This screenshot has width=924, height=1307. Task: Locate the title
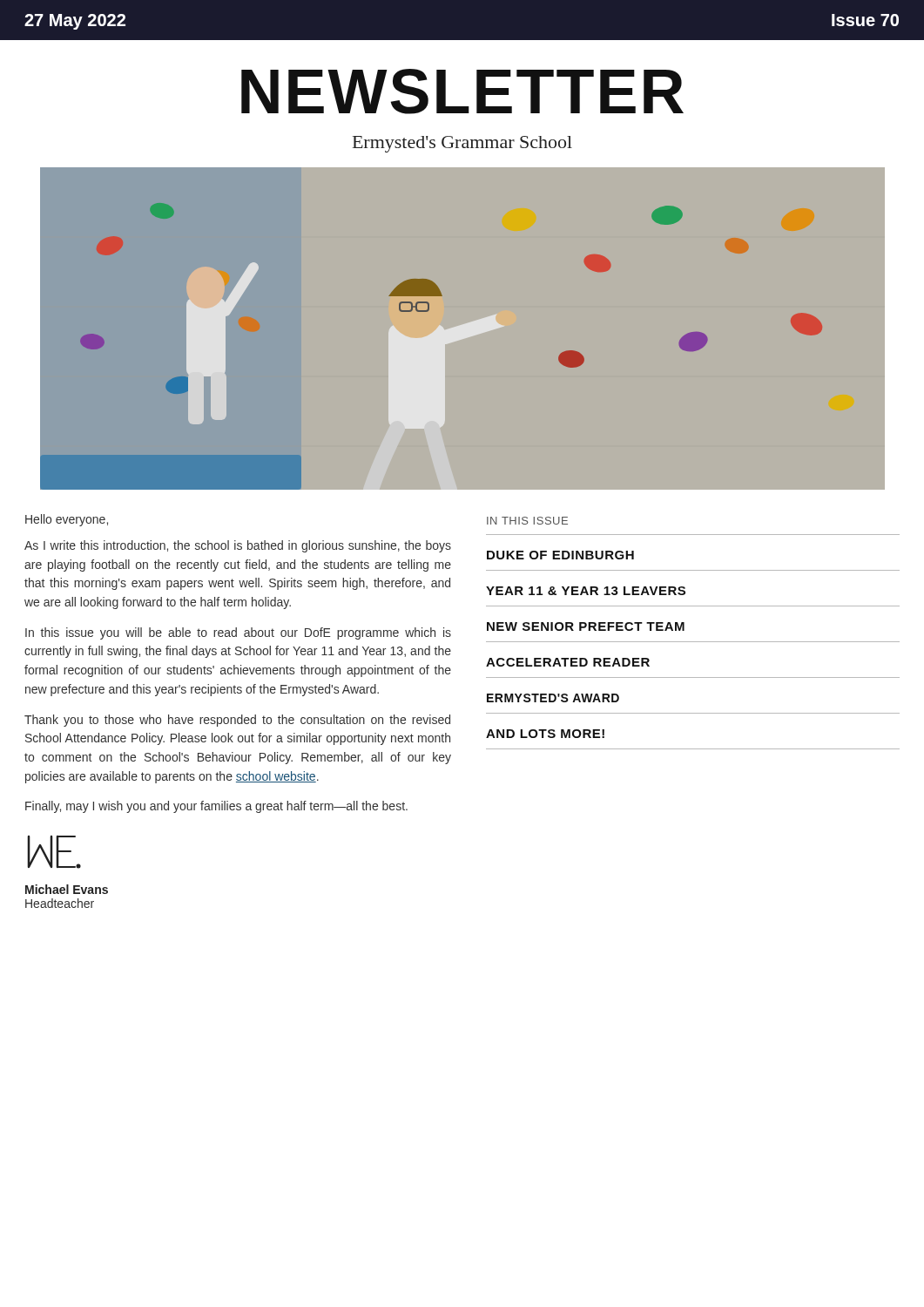click(x=462, y=91)
